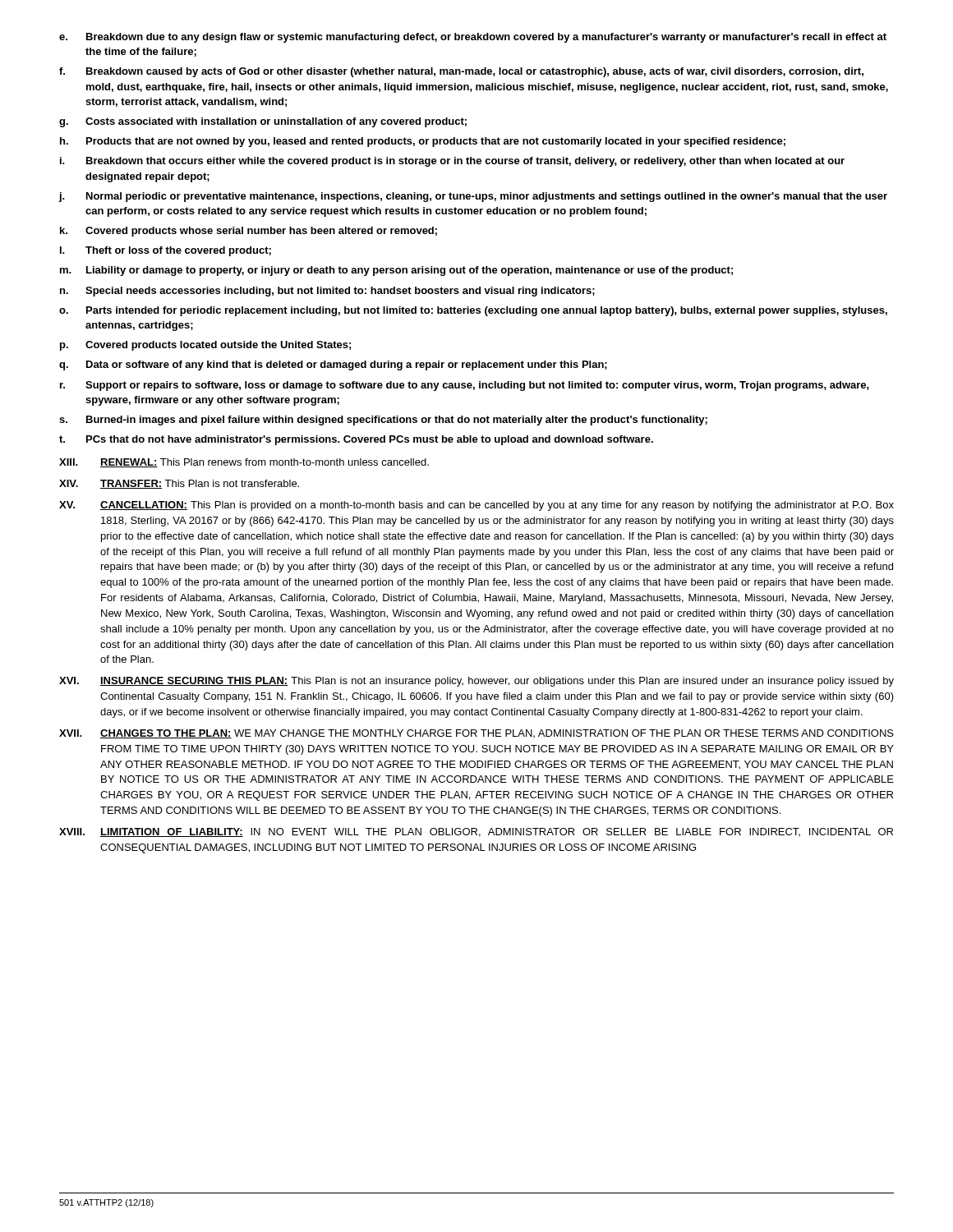Point to the text starting "t. PCs that do not have"

[476, 440]
